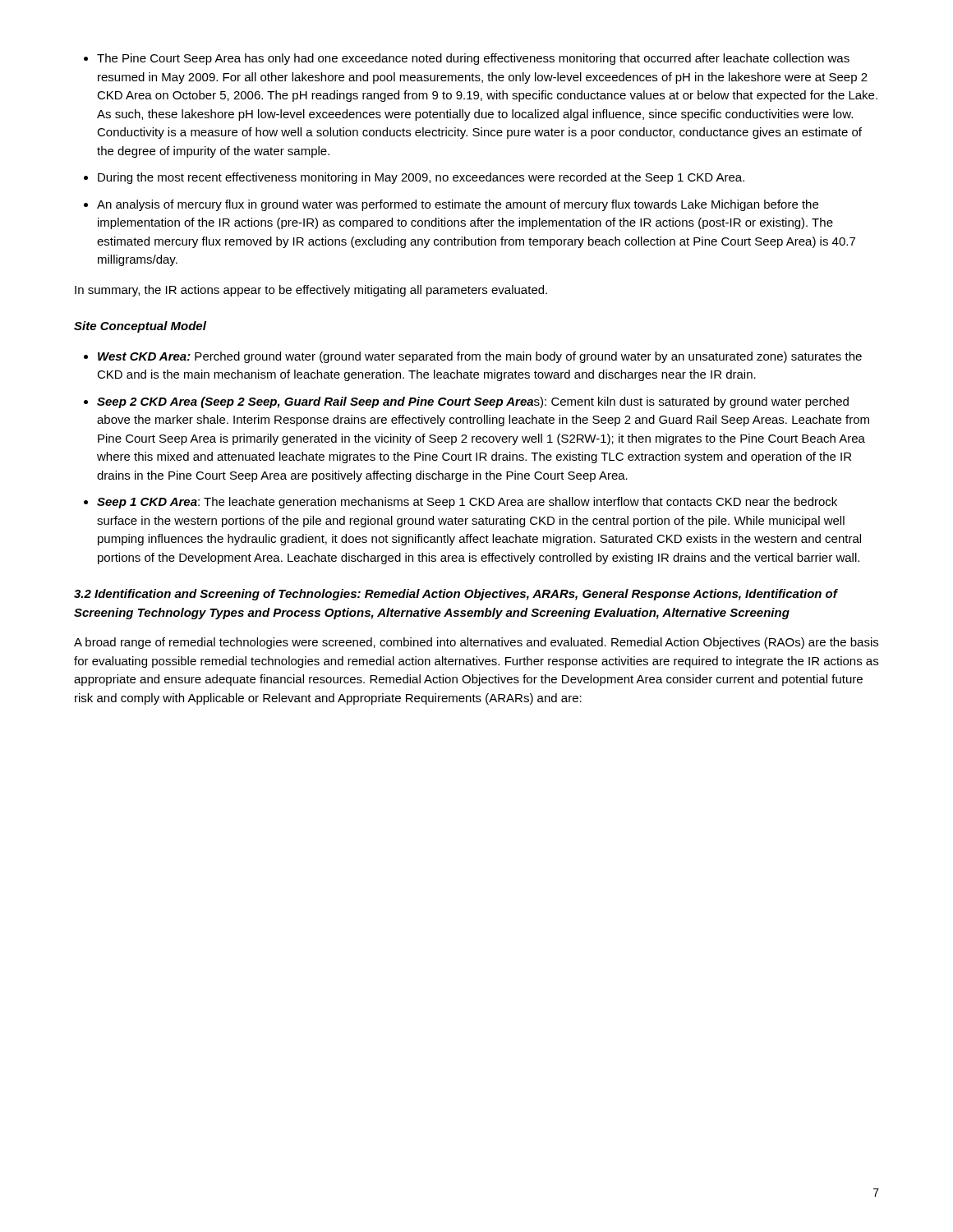
Task: Select the element starting "During the most recent effectiveness monitoring in May"
Action: point(421,177)
